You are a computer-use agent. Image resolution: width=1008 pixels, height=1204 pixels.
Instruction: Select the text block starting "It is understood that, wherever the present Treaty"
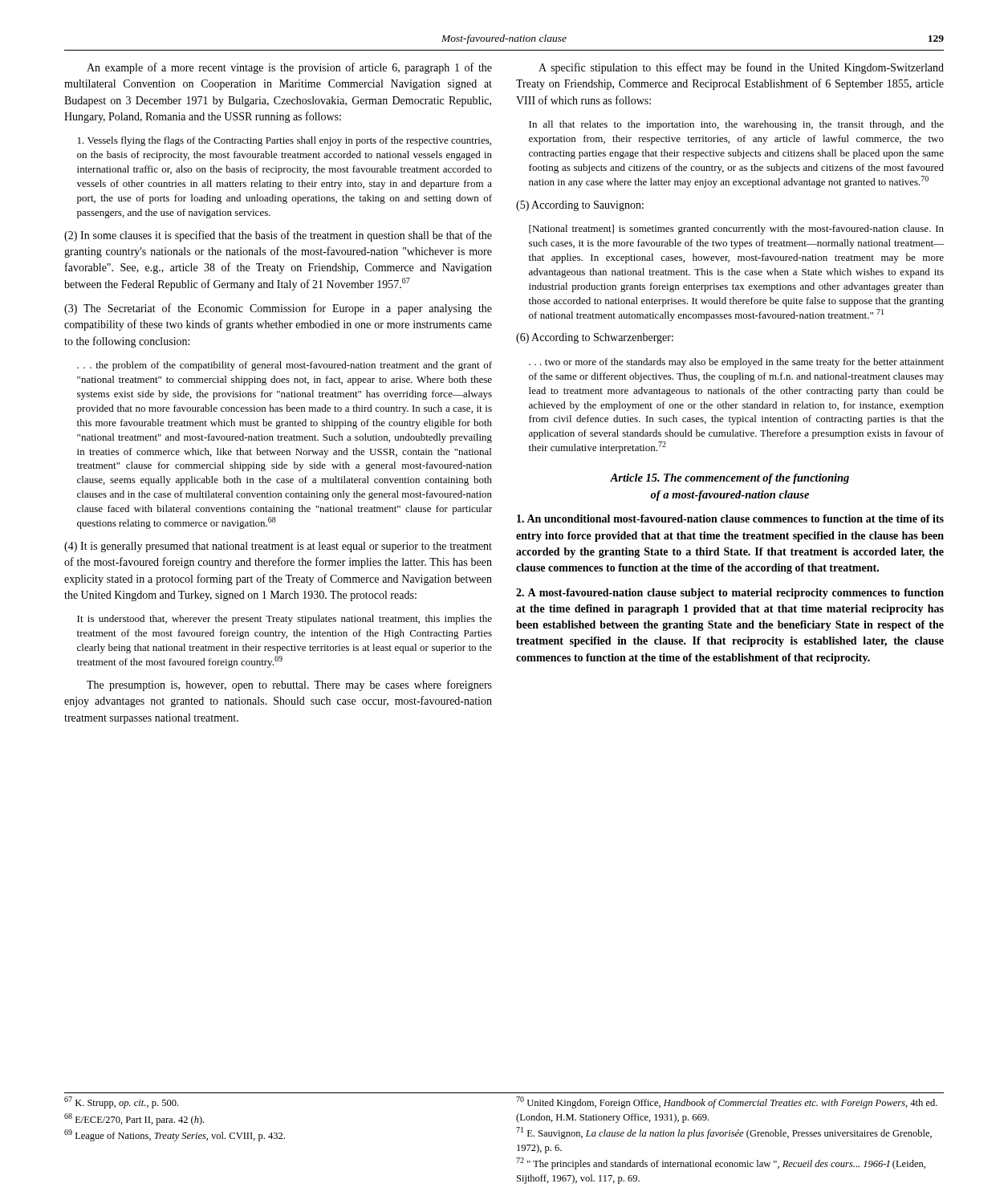pyautogui.click(x=284, y=641)
